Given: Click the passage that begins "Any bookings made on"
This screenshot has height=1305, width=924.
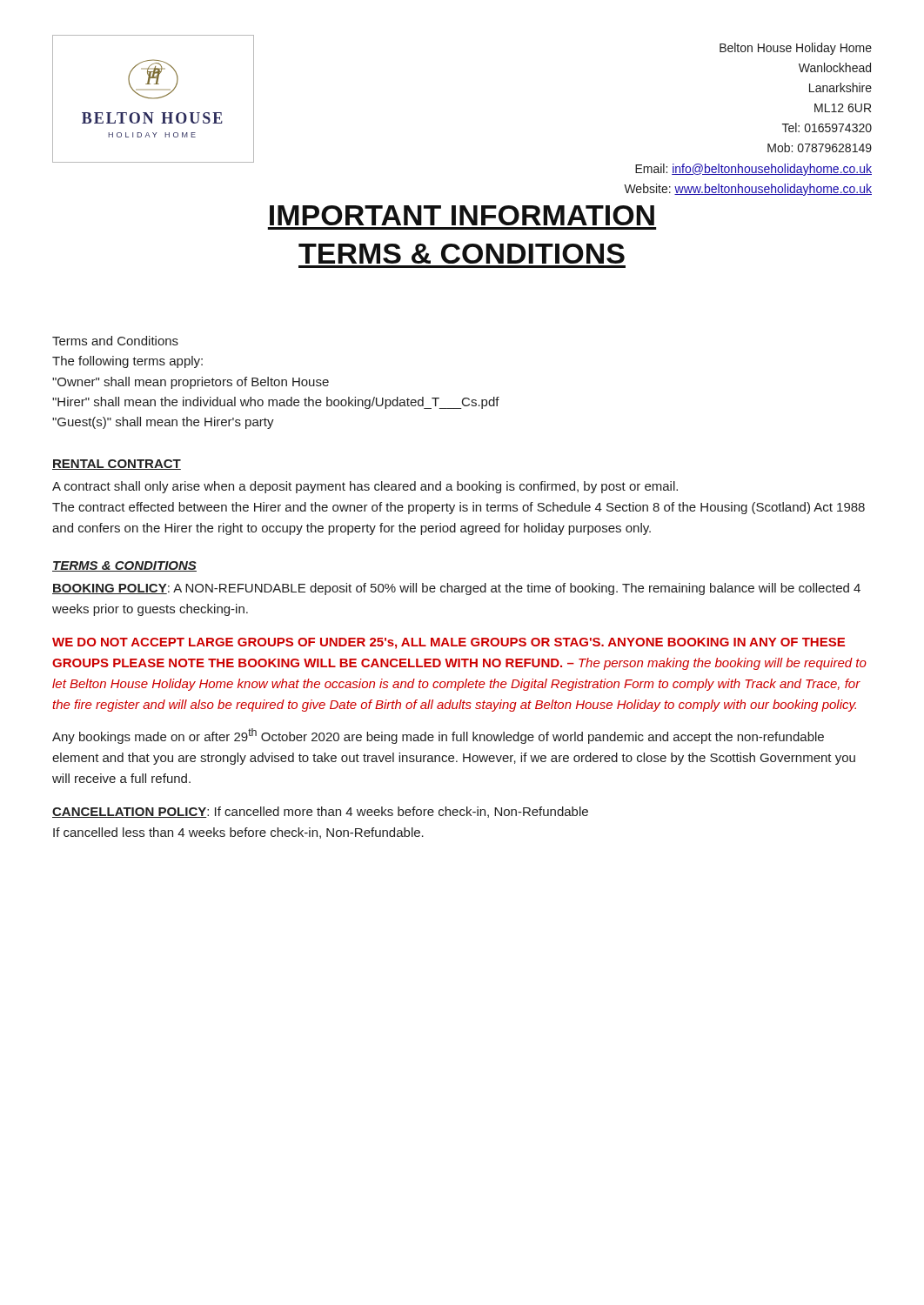Looking at the screenshot, I should (454, 756).
